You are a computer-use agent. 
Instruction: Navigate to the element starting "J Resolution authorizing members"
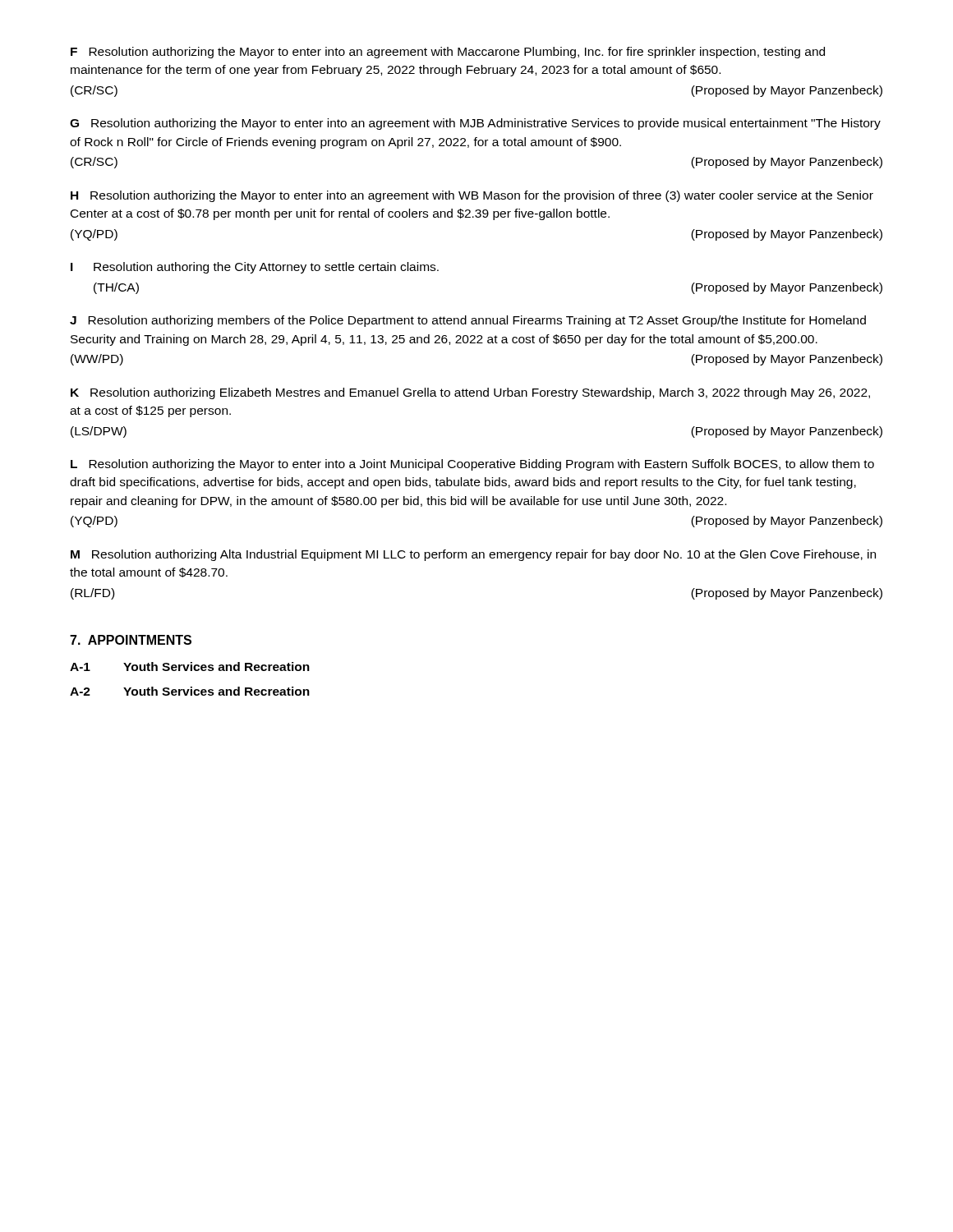(476, 340)
